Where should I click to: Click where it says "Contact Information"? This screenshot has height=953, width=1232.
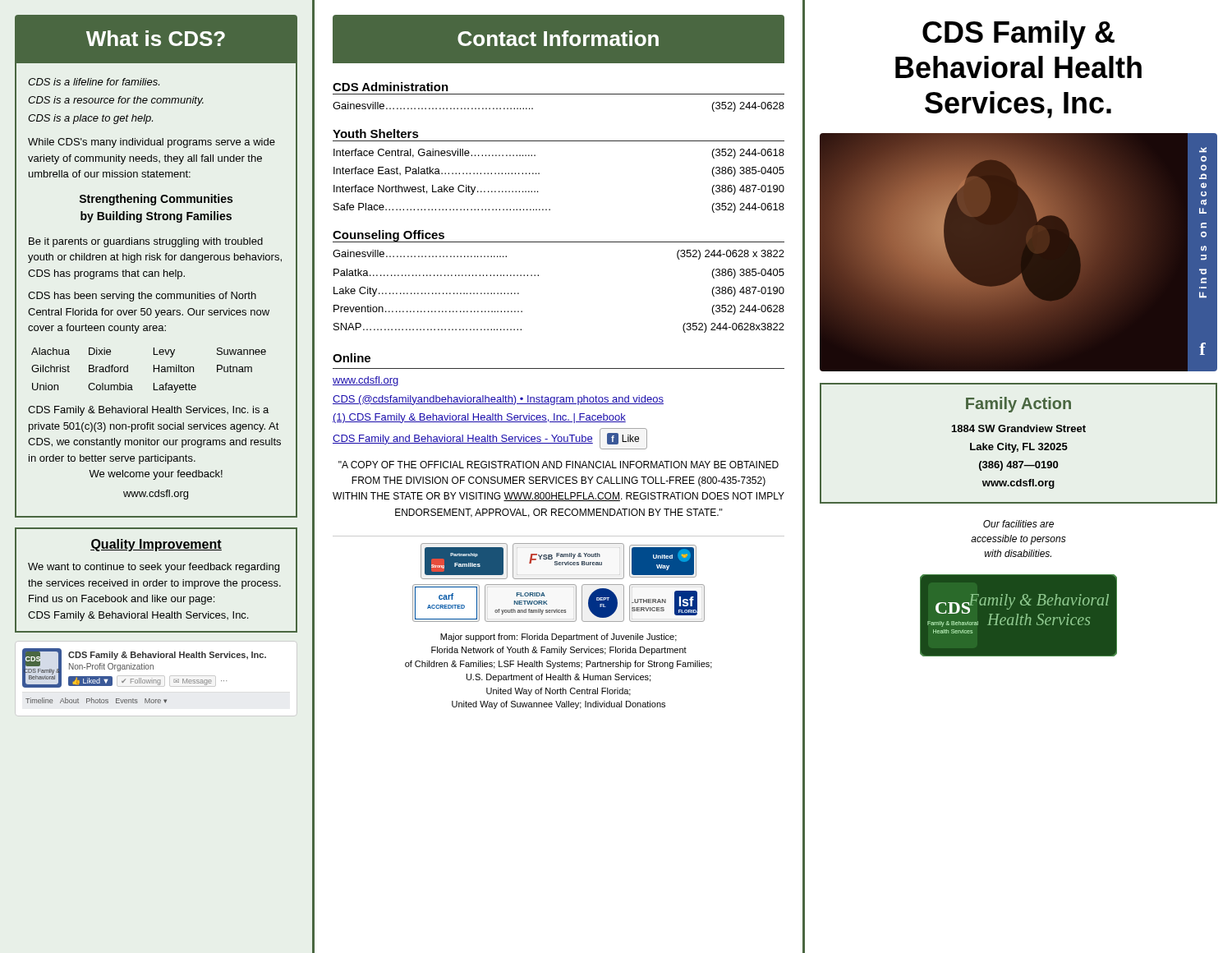(x=559, y=39)
